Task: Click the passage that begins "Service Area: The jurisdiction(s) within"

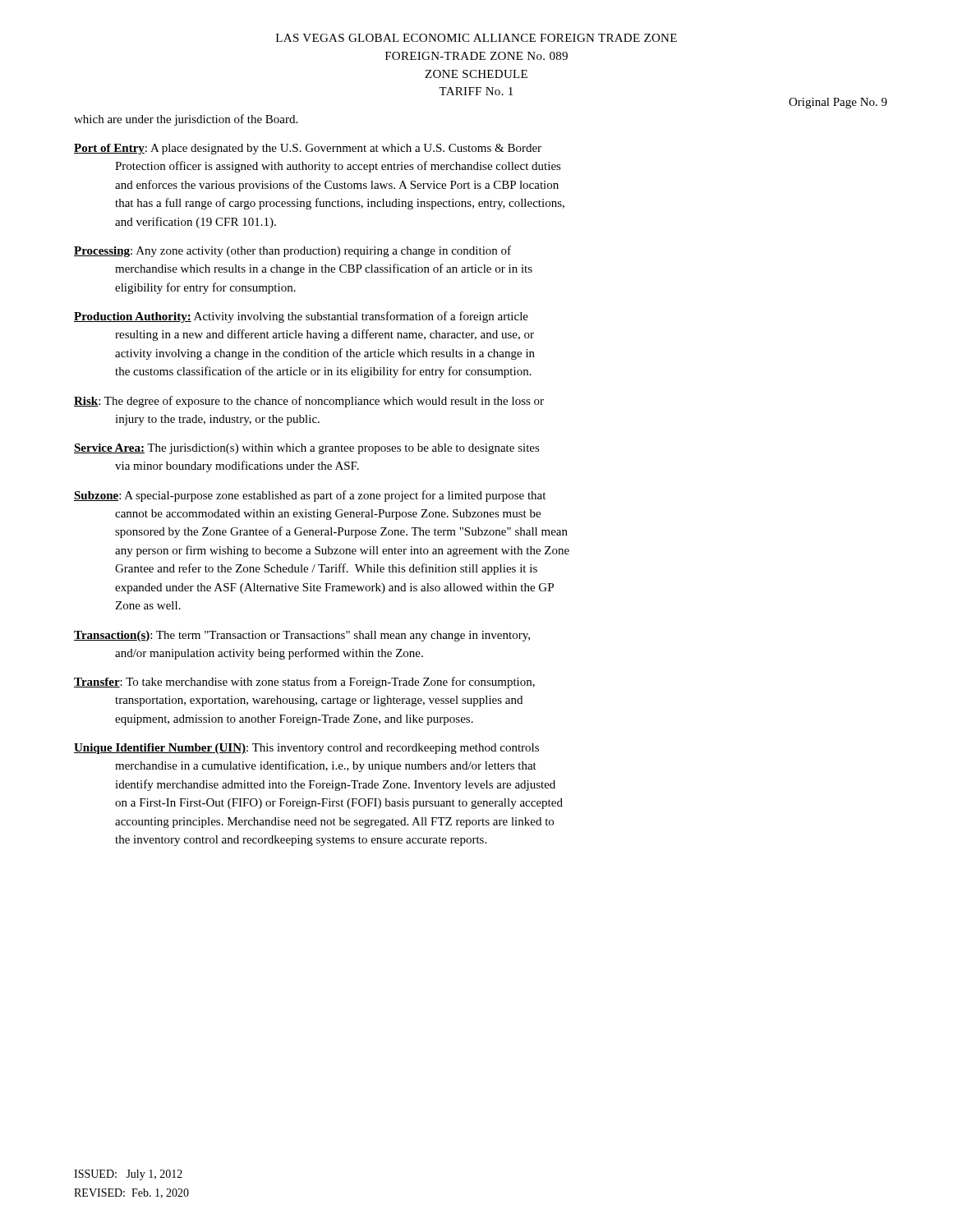Action: click(476, 458)
